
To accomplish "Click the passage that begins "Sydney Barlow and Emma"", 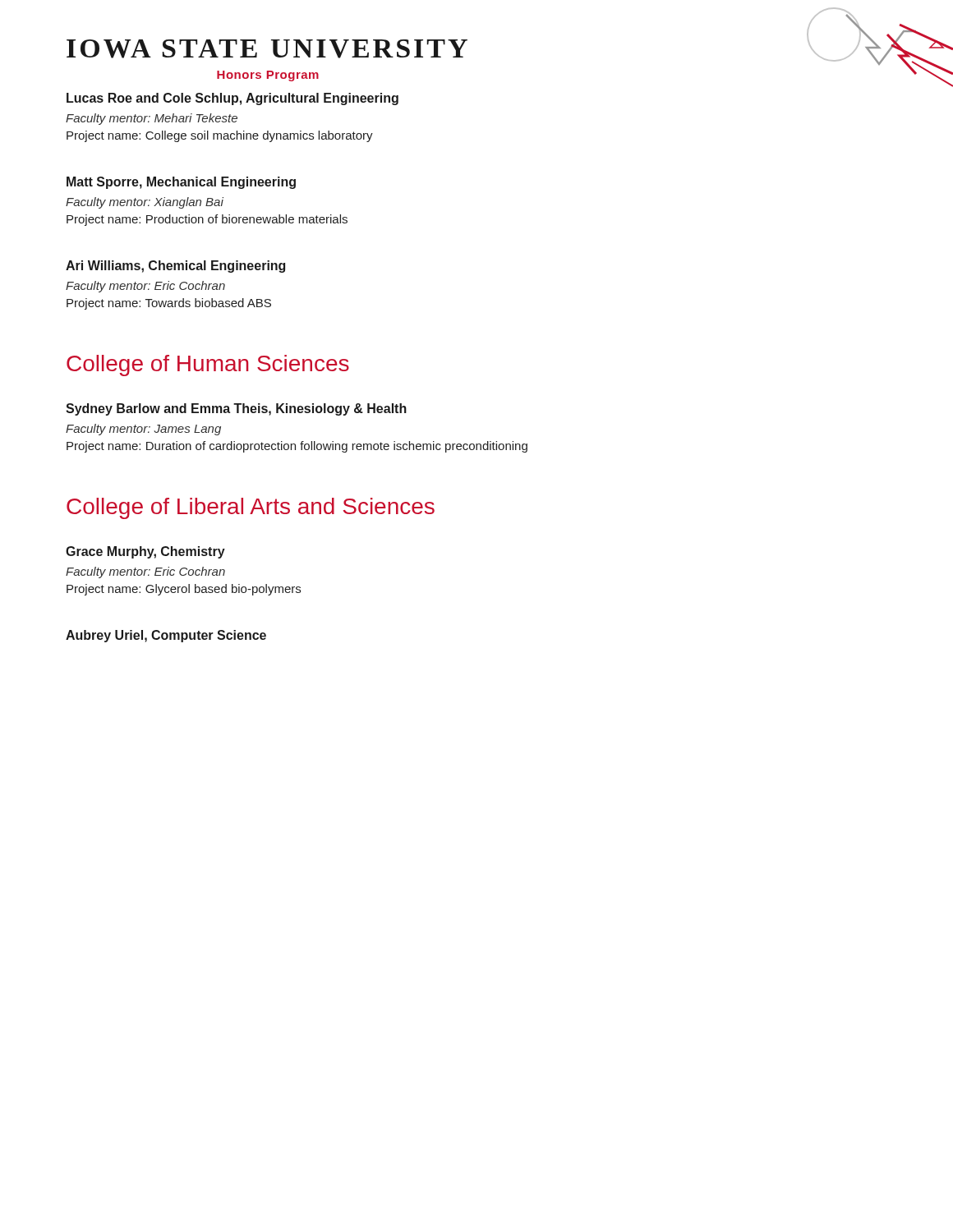I will pos(236,409).
